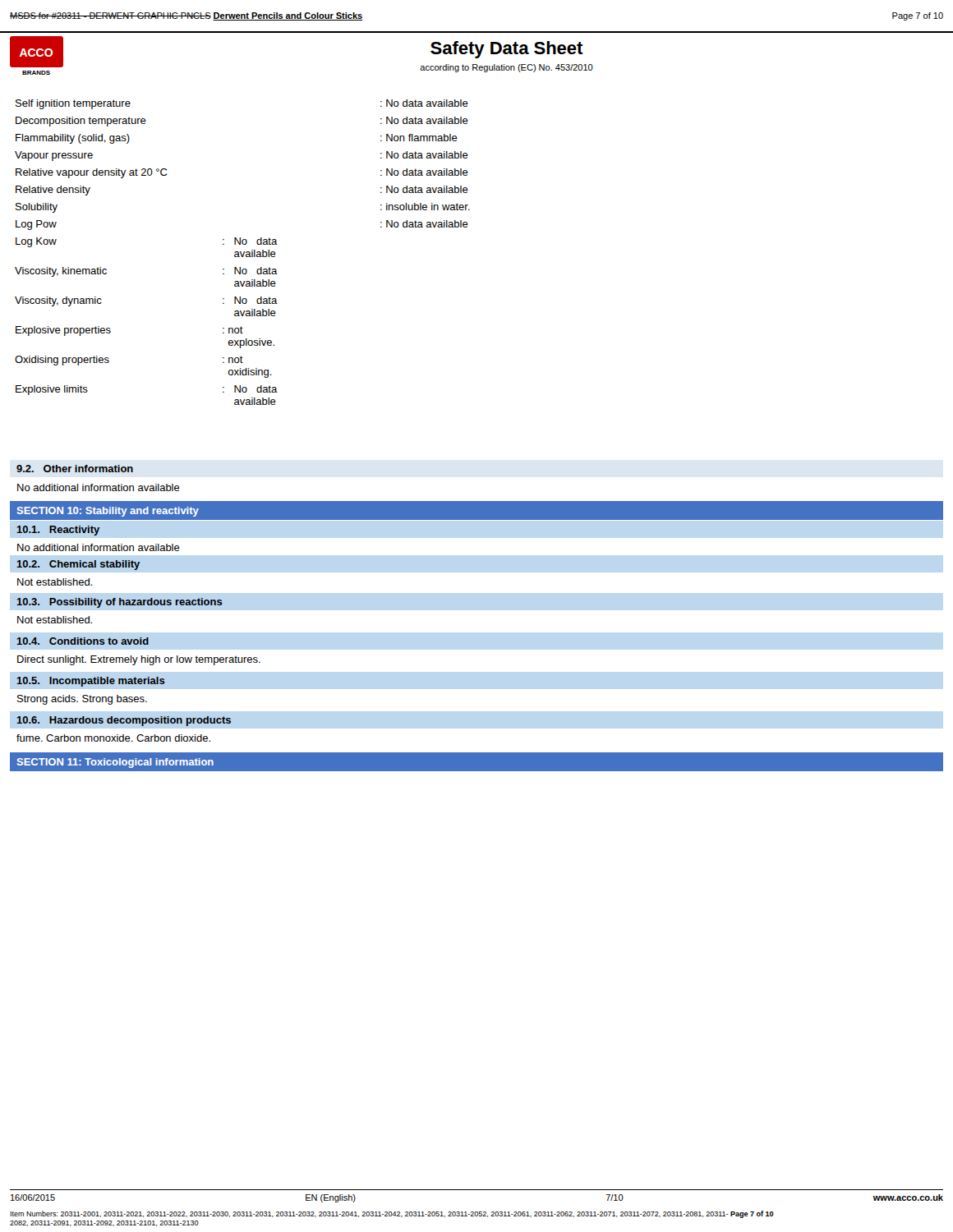Locate the block starting "10.5. Incompatible materials"
953x1232 pixels.
(x=91, y=680)
